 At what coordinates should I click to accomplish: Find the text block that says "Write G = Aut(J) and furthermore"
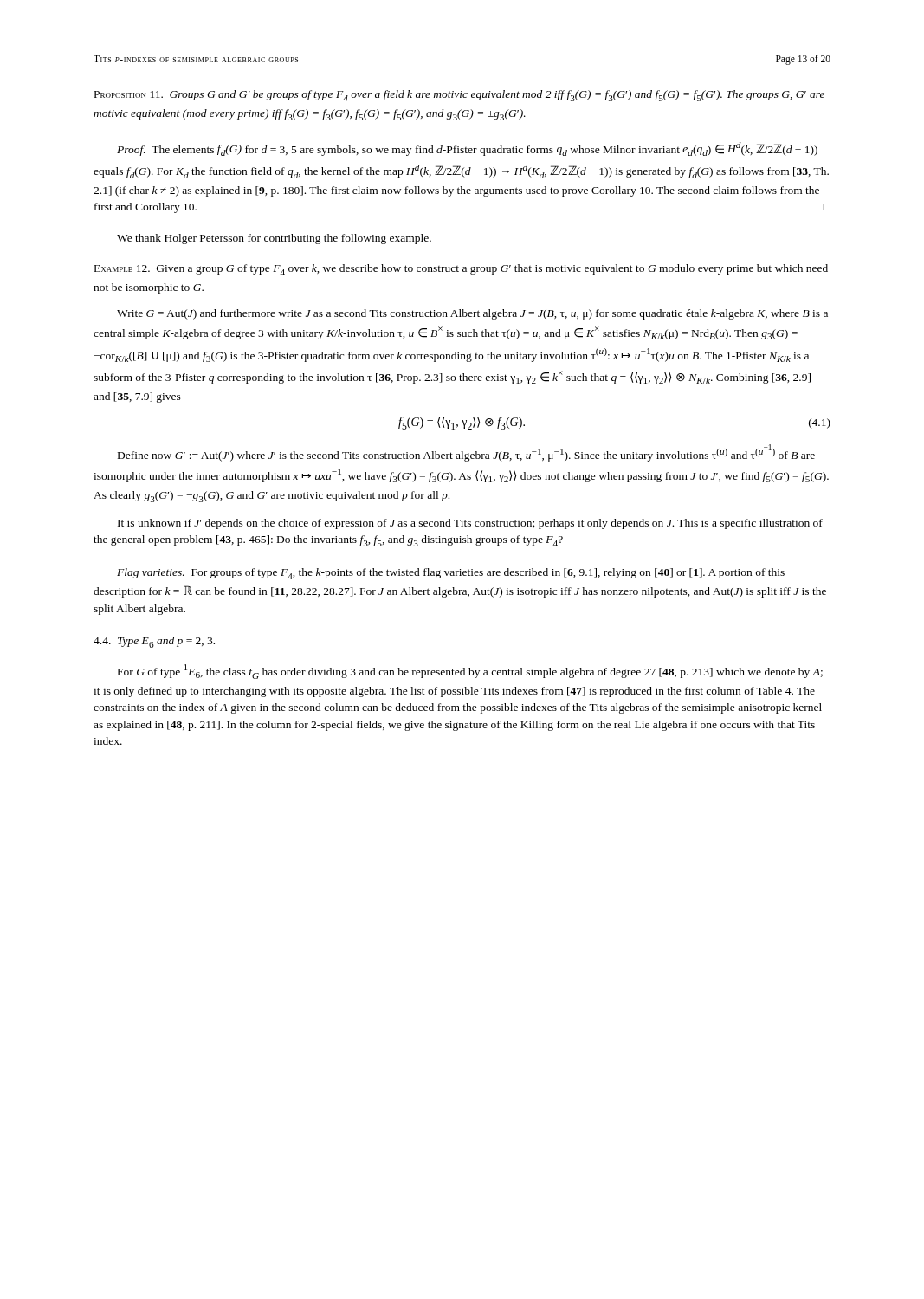tap(462, 355)
